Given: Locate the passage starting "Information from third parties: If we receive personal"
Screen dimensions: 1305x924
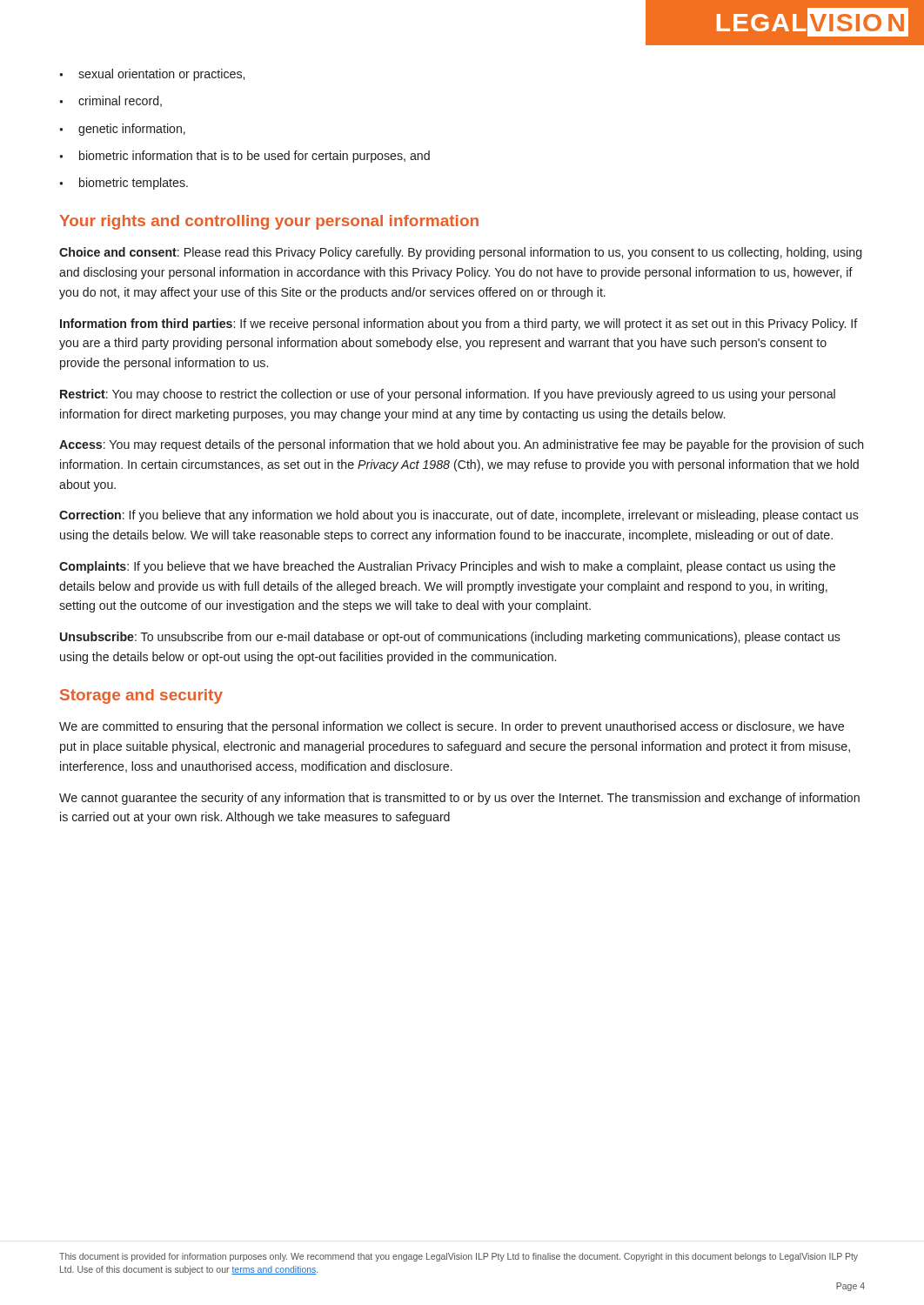Looking at the screenshot, I should click(x=458, y=343).
